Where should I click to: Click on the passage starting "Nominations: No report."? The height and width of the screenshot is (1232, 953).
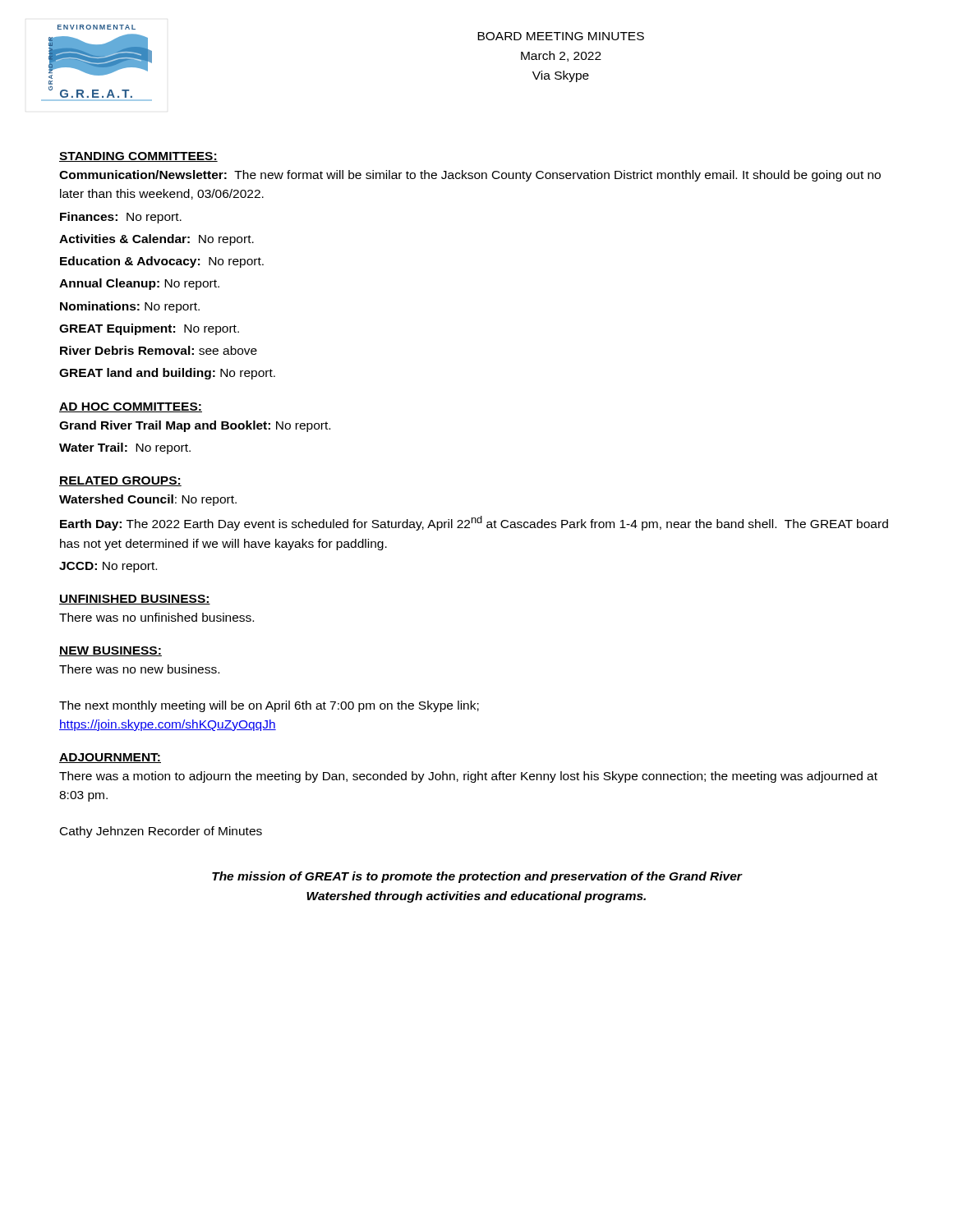[x=130, y=306]
